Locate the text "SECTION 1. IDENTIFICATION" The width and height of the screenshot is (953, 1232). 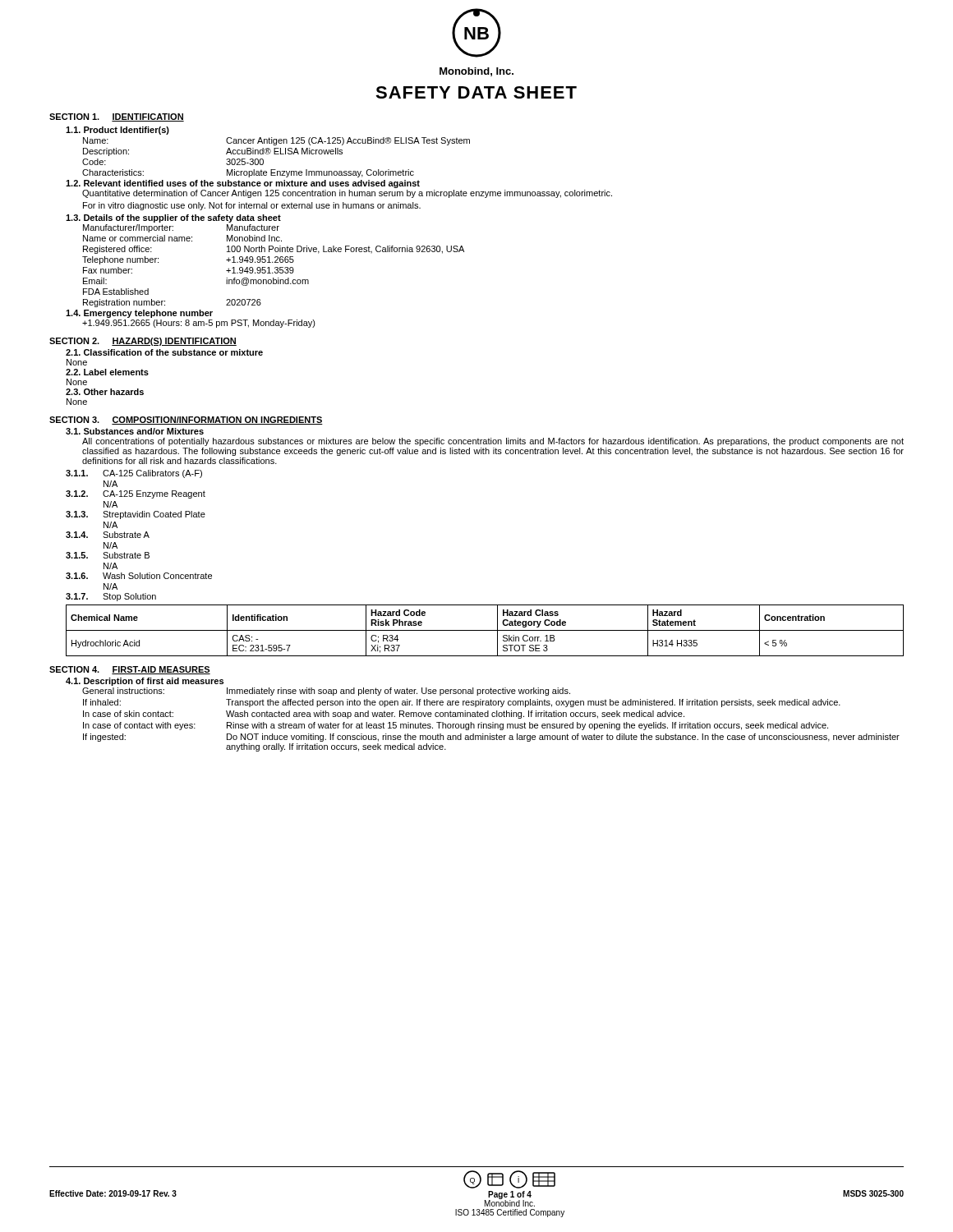(117, 117)
